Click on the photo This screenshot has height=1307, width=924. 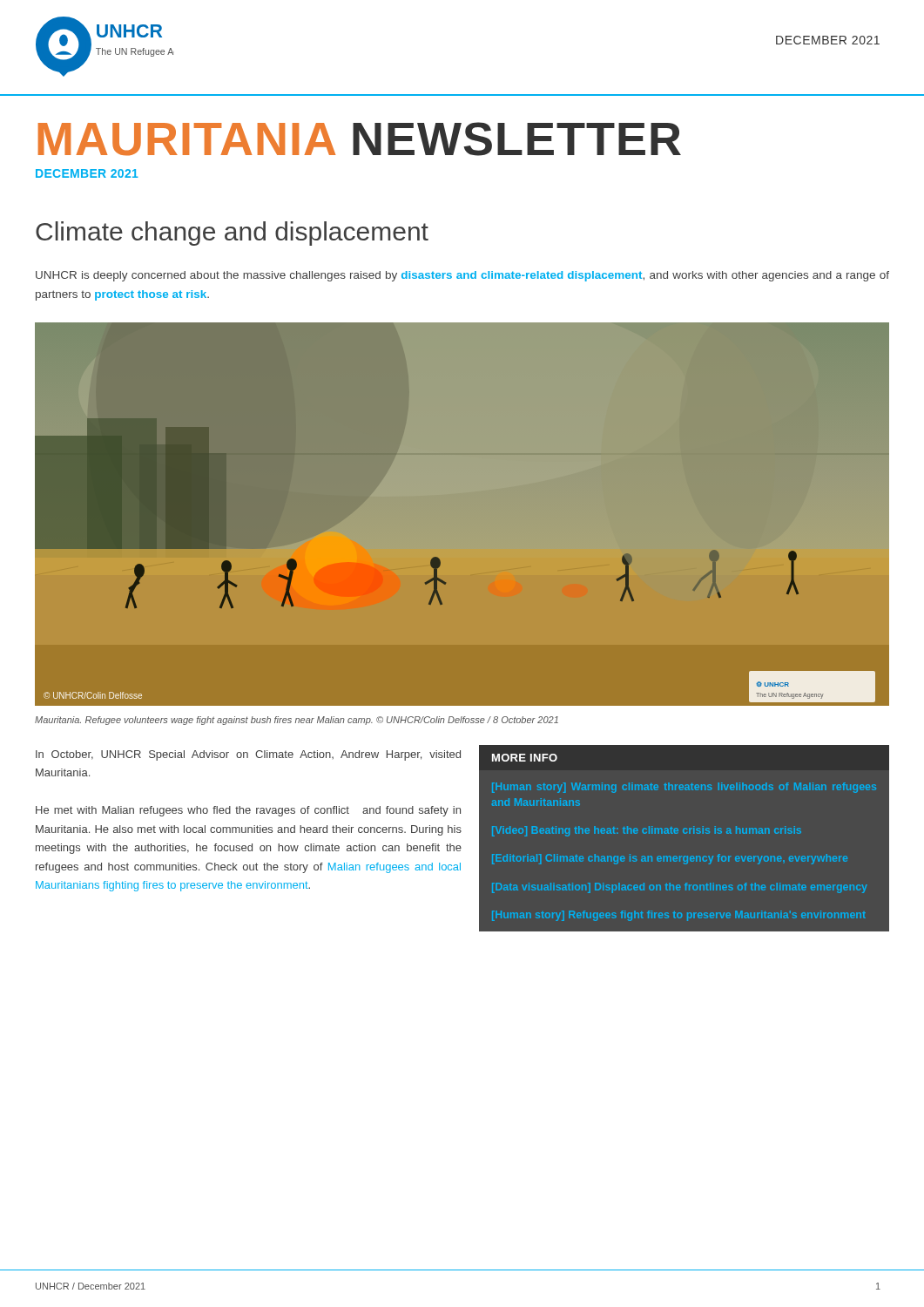pos(462,514)
